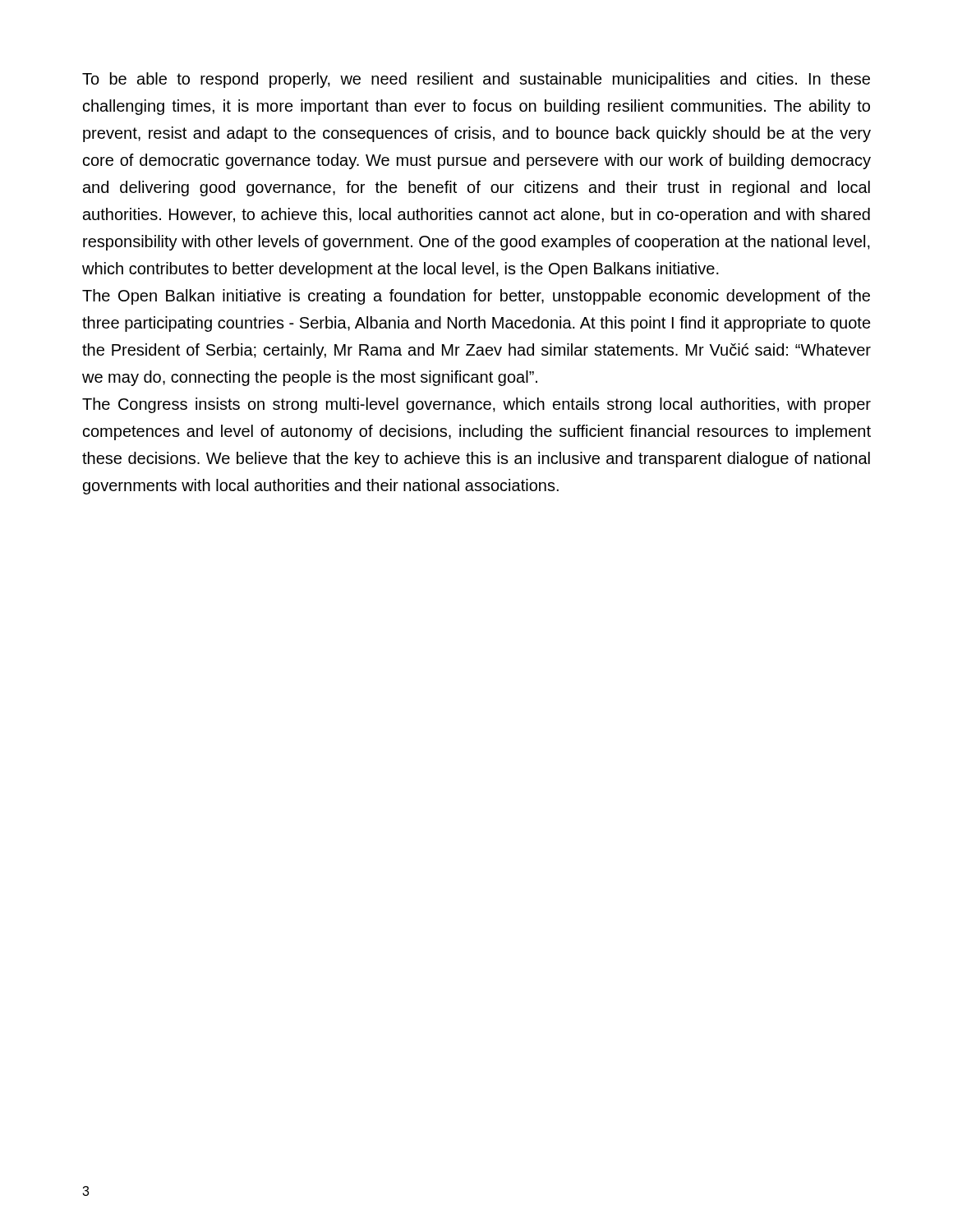The width and height of the screenshot is (953, 1232).
Task: Find the block on this page that starts "The Congress insists on strong multi-level"
Action: coord(476,445)
